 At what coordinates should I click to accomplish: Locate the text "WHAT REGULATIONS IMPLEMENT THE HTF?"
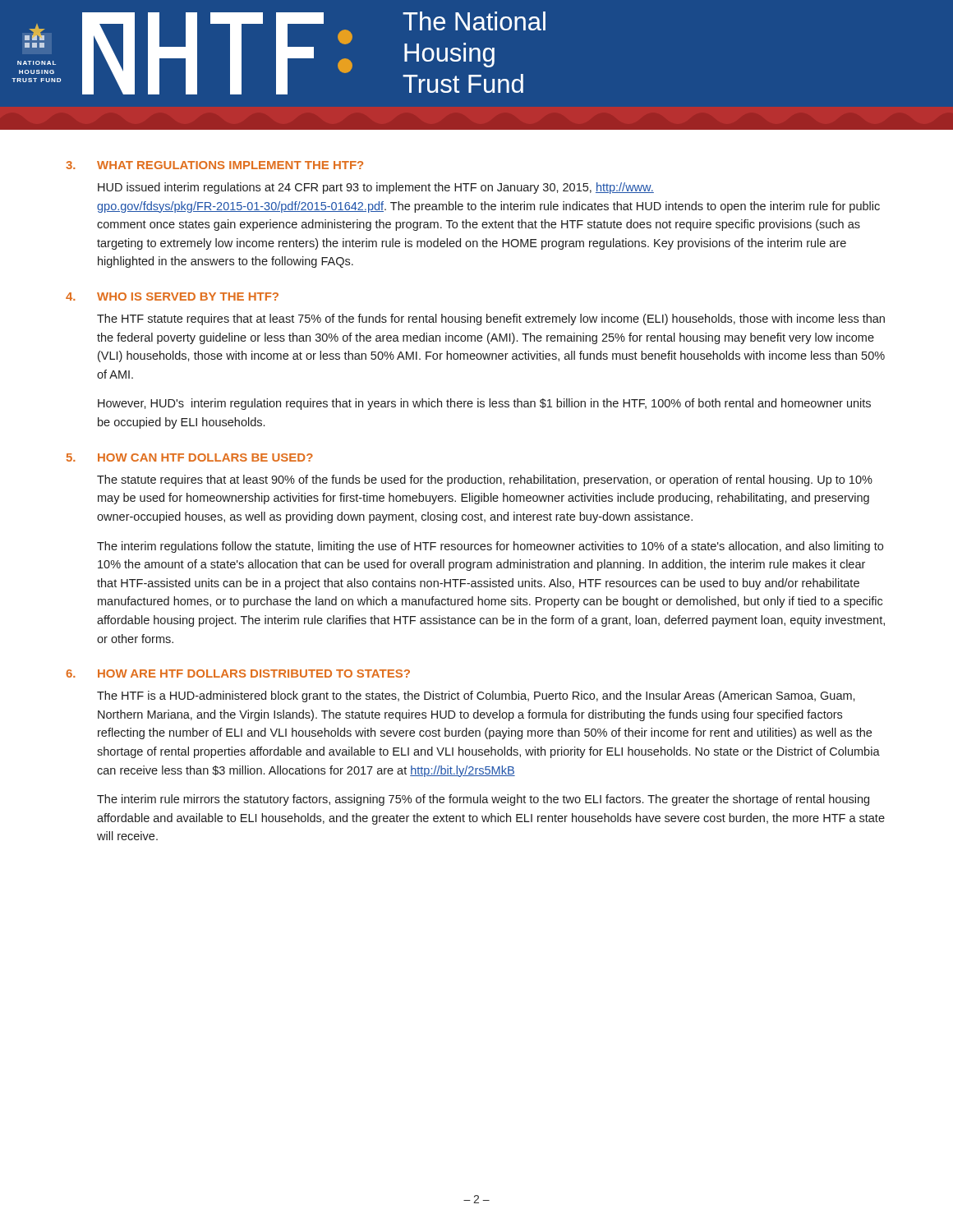pyautogui.click(x=231, y=165)
